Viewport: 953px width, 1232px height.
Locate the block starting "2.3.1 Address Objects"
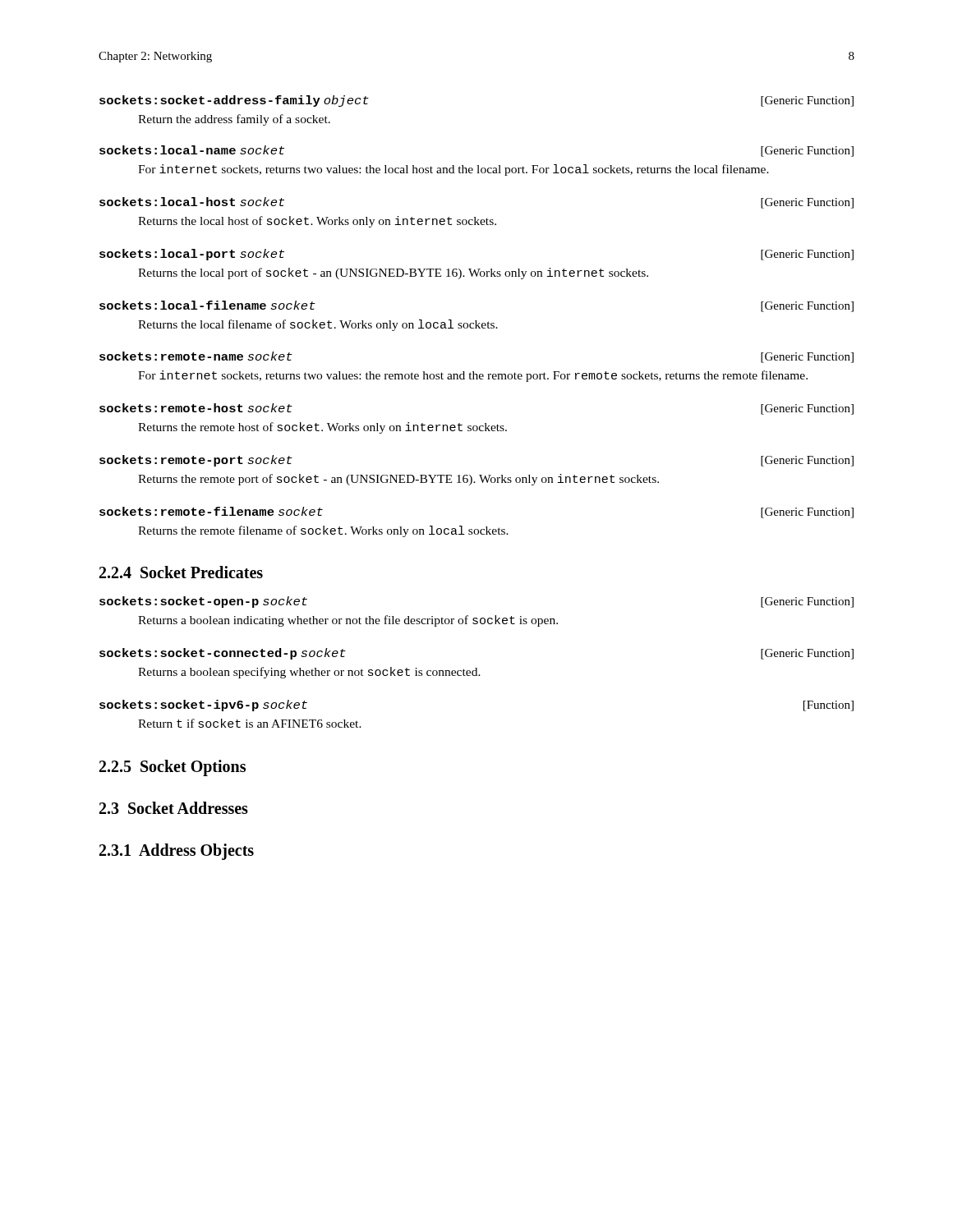point(176,850)
